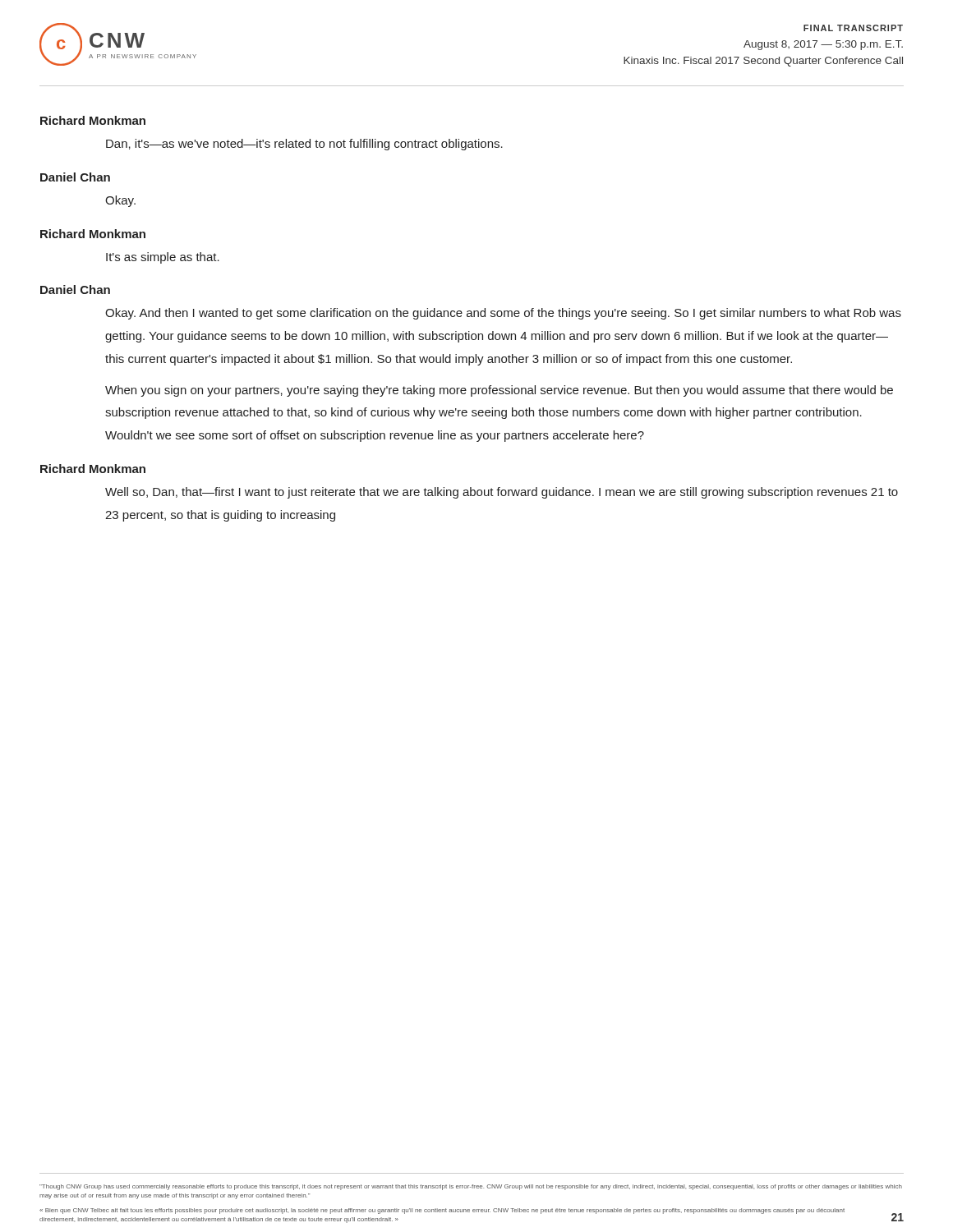The width and height of the screenshot is (953, 1232).
Task: Navigate to the text block starting "Okay. And then I wanted to get some"
Action: [503, 336]
